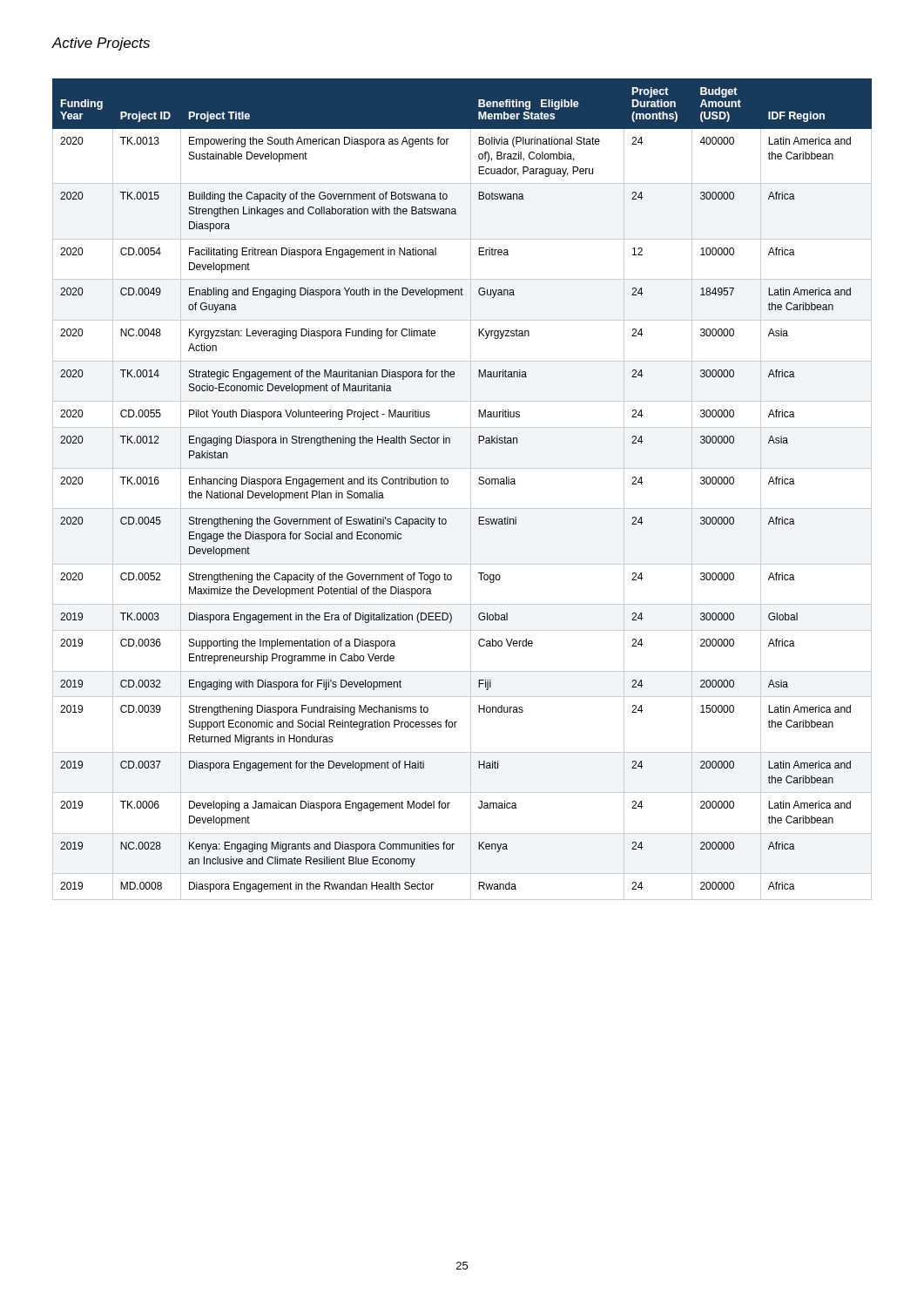Find the passage starting "Active Projects"

101,43
